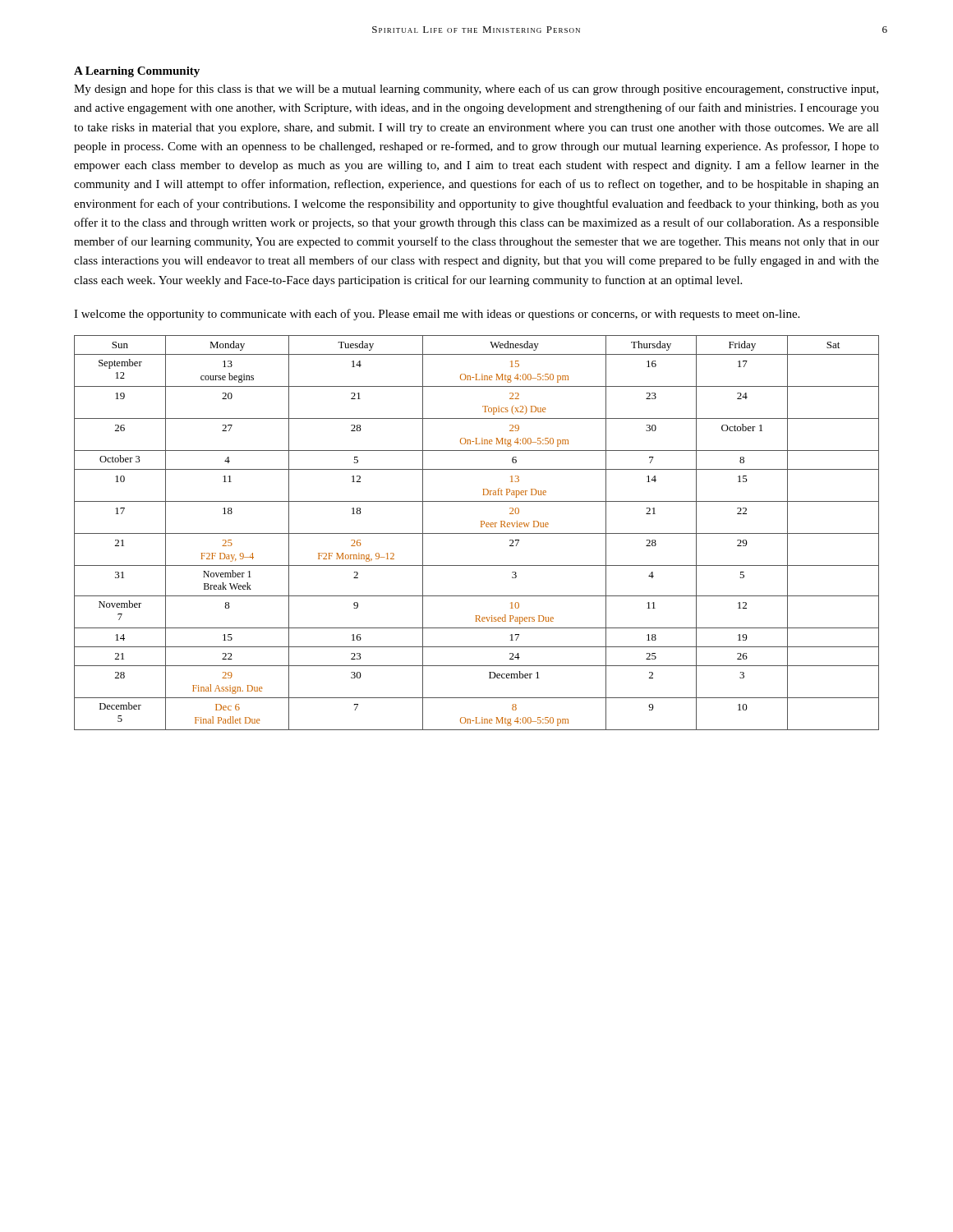This screenshot has height=1232, width=953.
Task: Point to "A Learning Community"
Action: [x=137, y=71]
